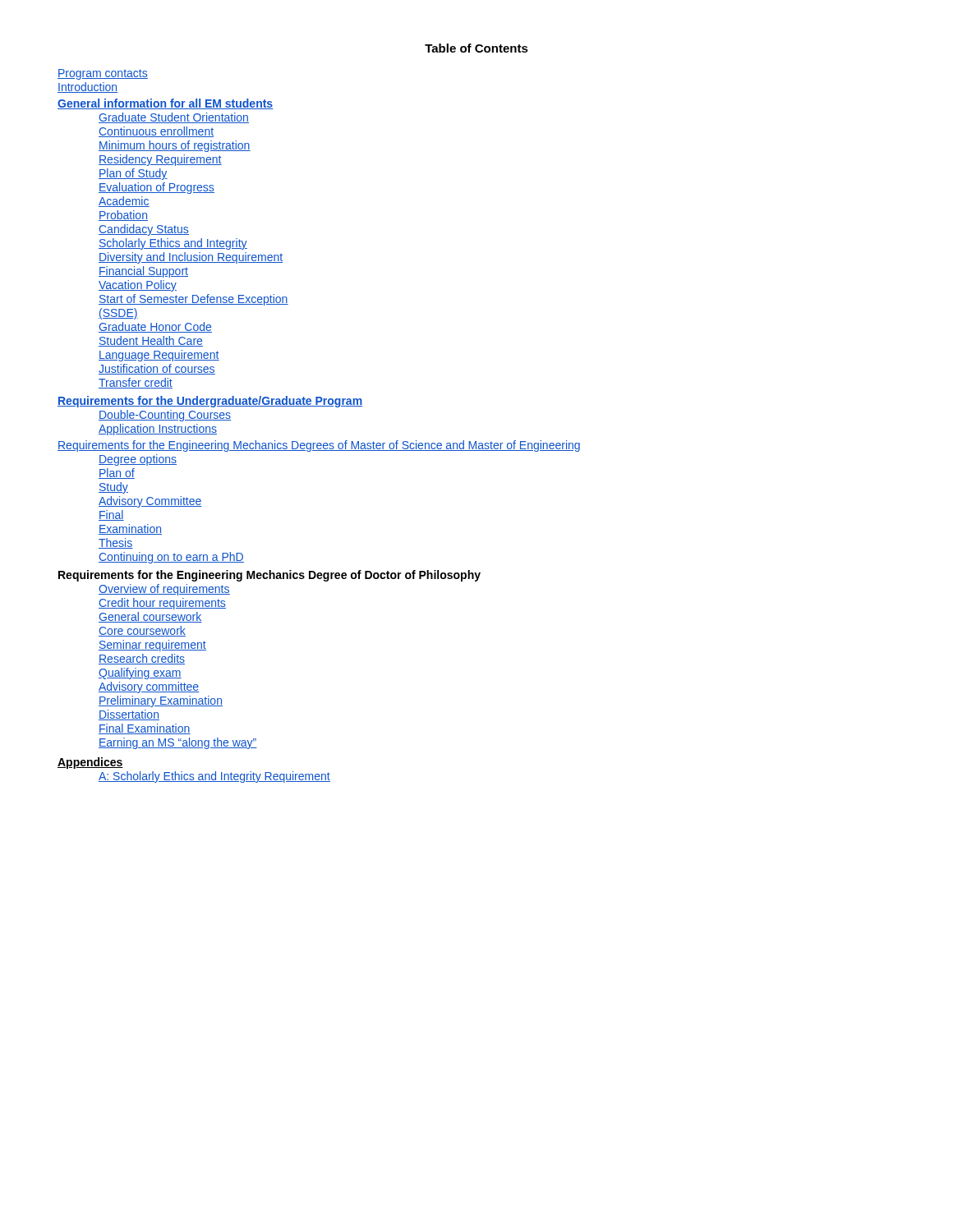The width and height of the screenshot is (953, 1232).
Task: Click where it says "Program contacts"
Action: click(x=103, y=73)
